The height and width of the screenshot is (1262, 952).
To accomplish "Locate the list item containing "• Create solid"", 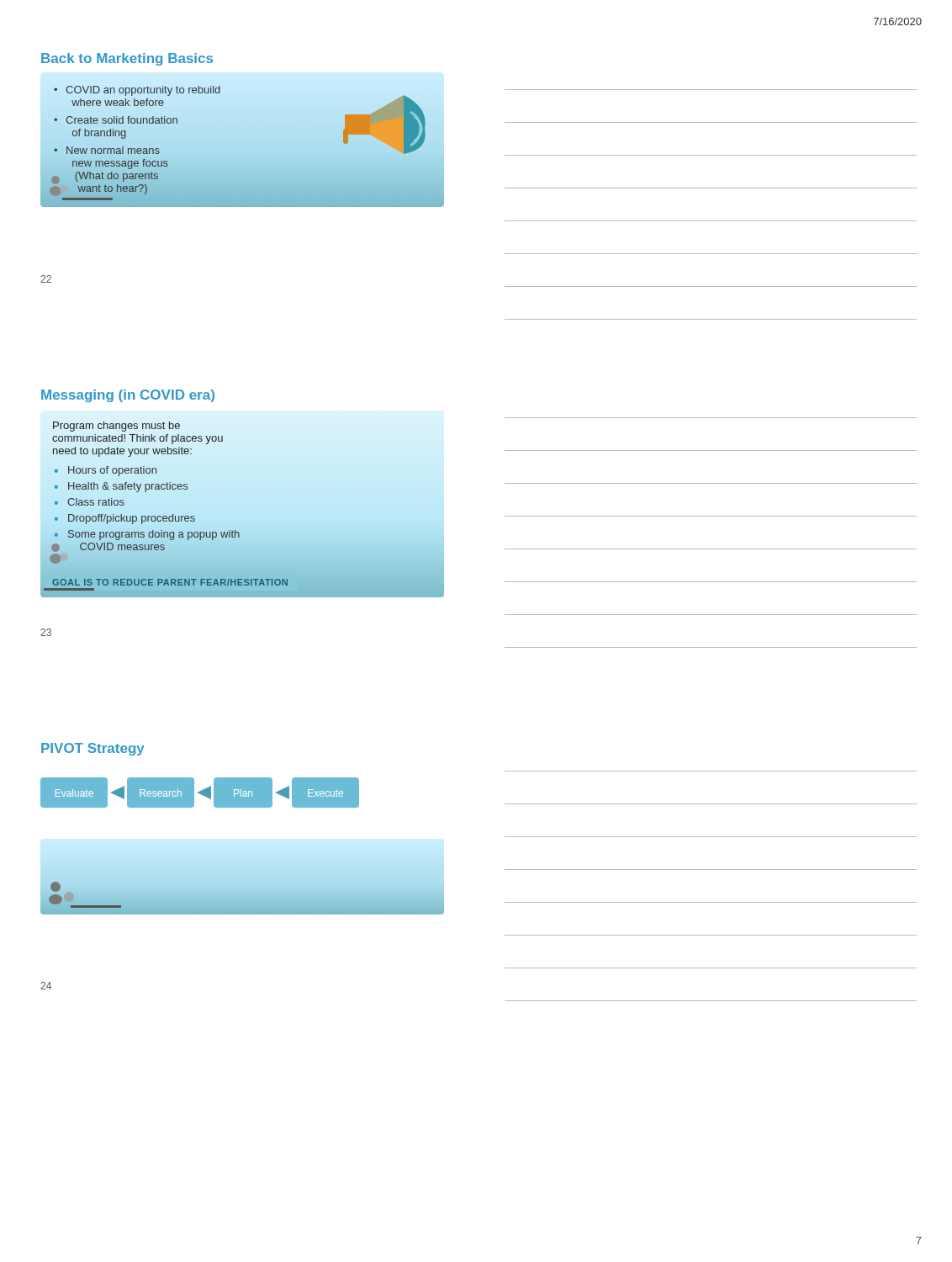I will (116, 126).
